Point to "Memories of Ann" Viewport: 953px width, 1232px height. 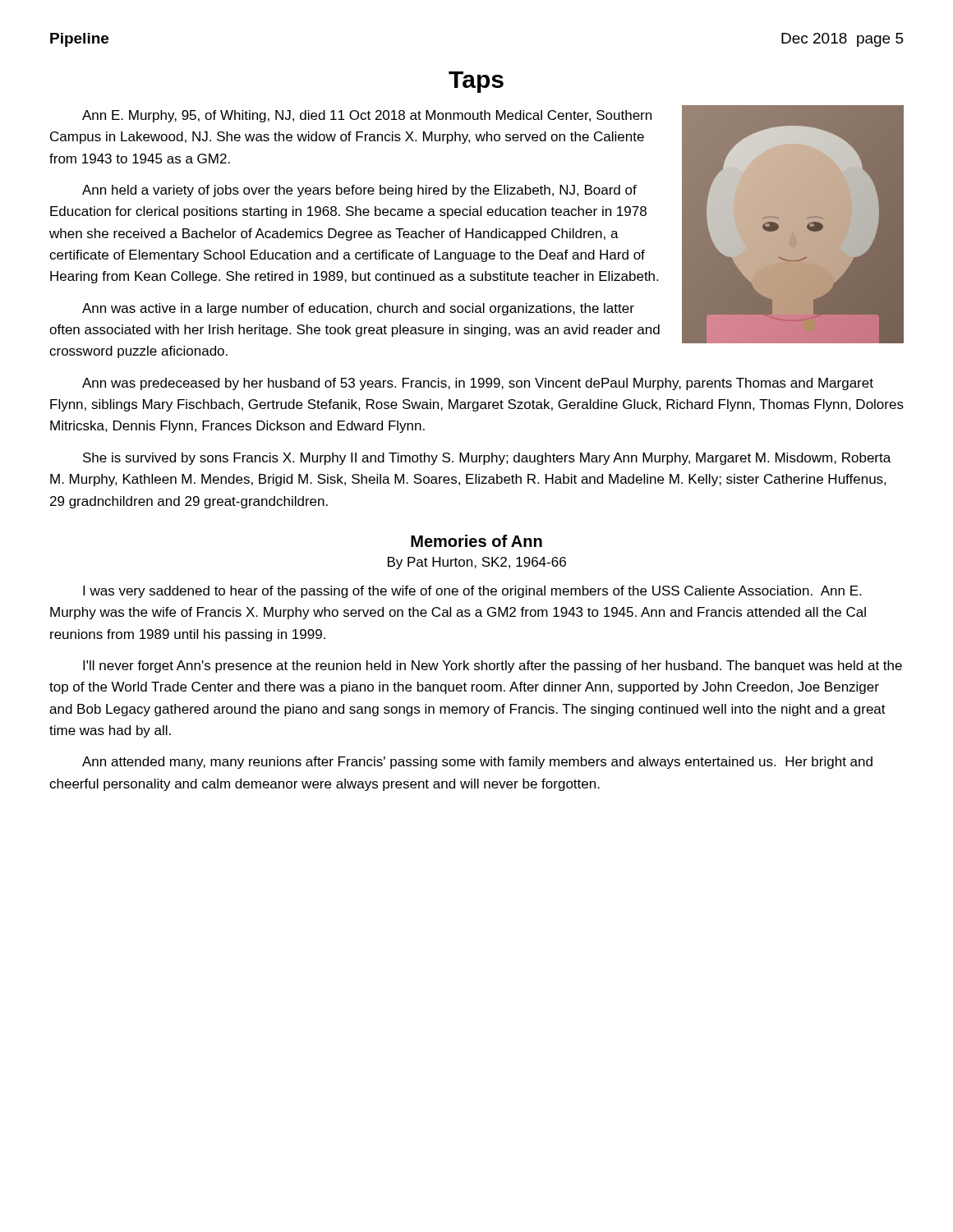pos(476,541)
